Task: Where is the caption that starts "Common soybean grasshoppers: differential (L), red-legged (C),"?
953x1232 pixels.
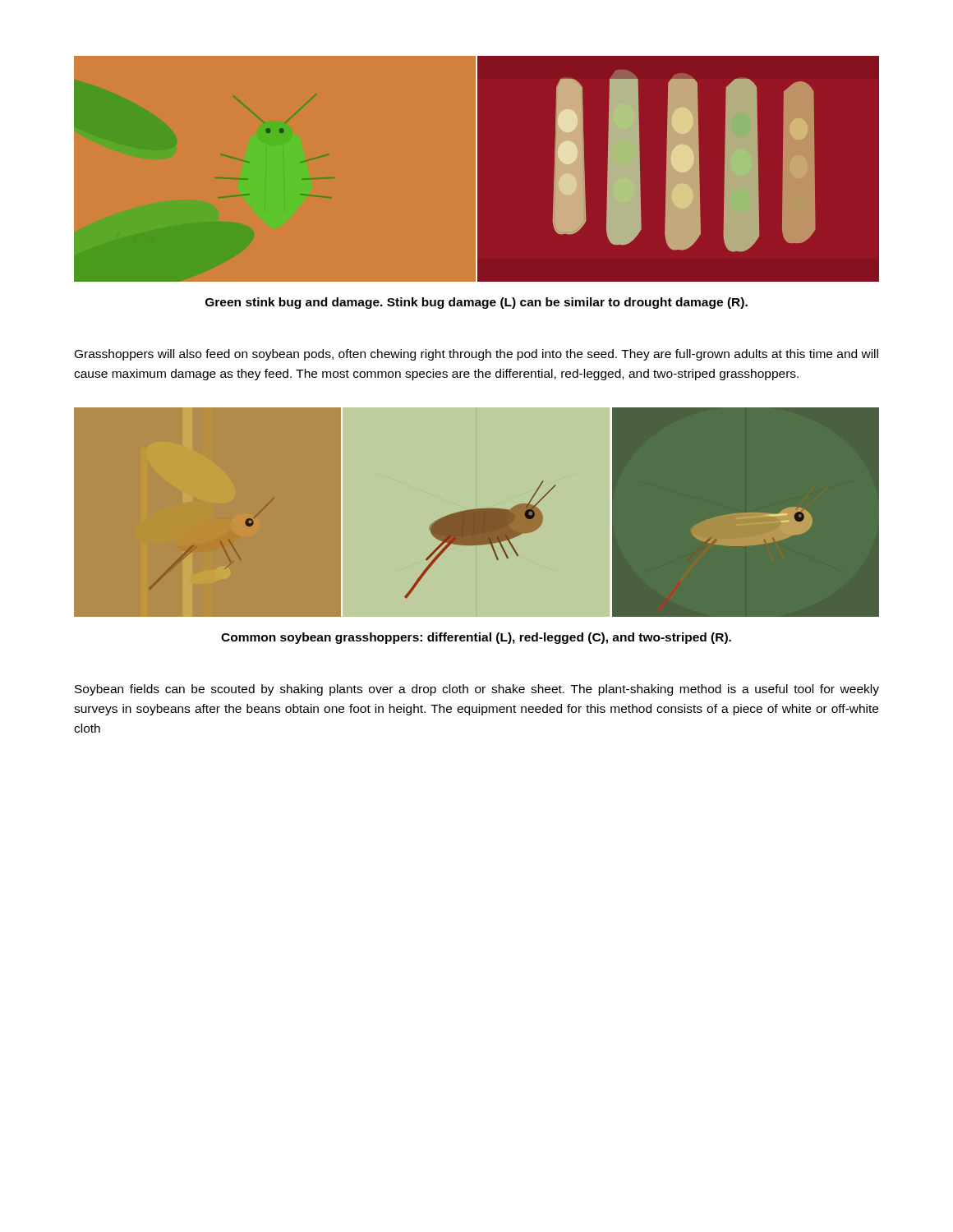Action: click(476, 637)
